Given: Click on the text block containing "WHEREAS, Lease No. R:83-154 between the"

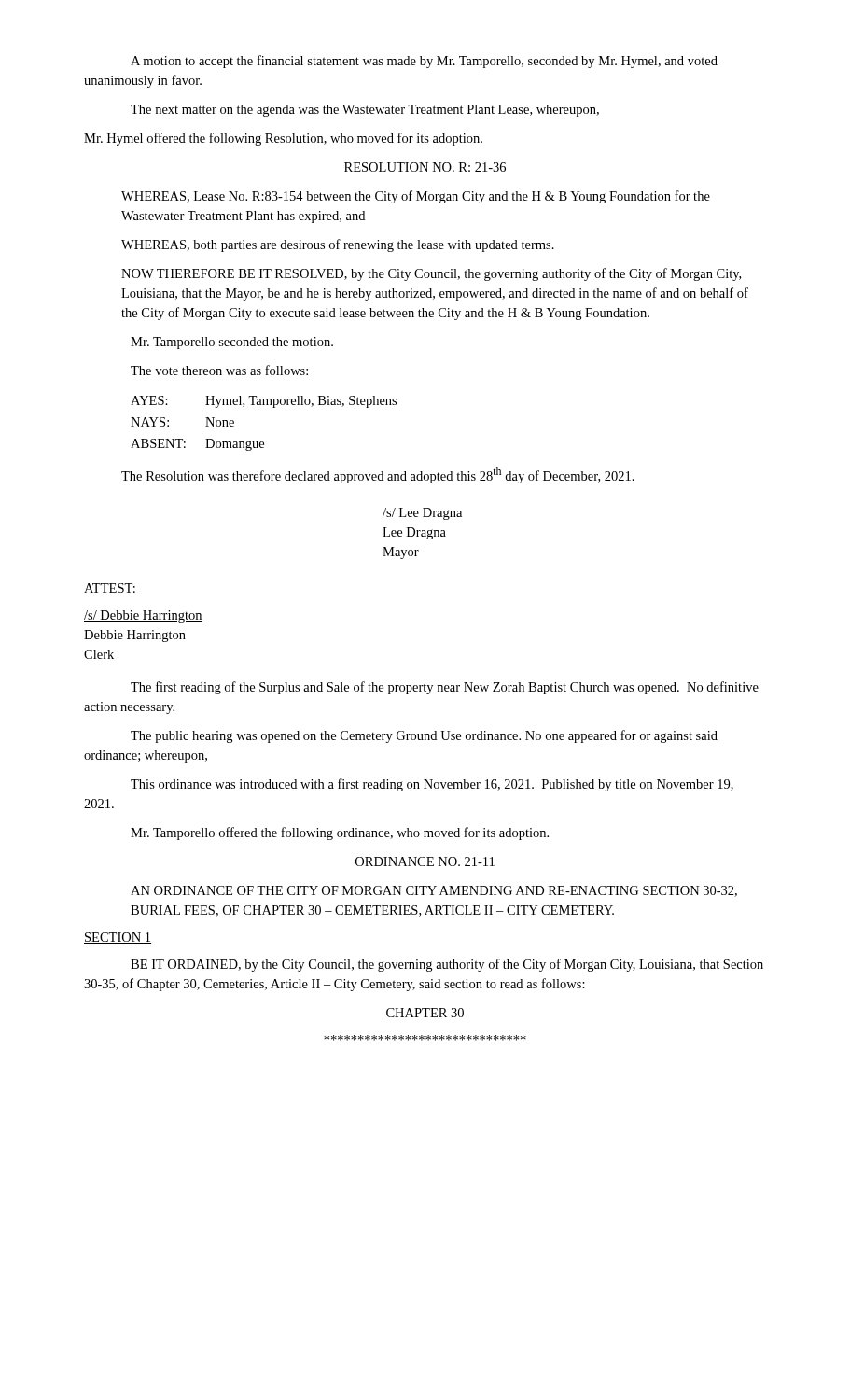Looking at the screenshot, I should 444,206.
